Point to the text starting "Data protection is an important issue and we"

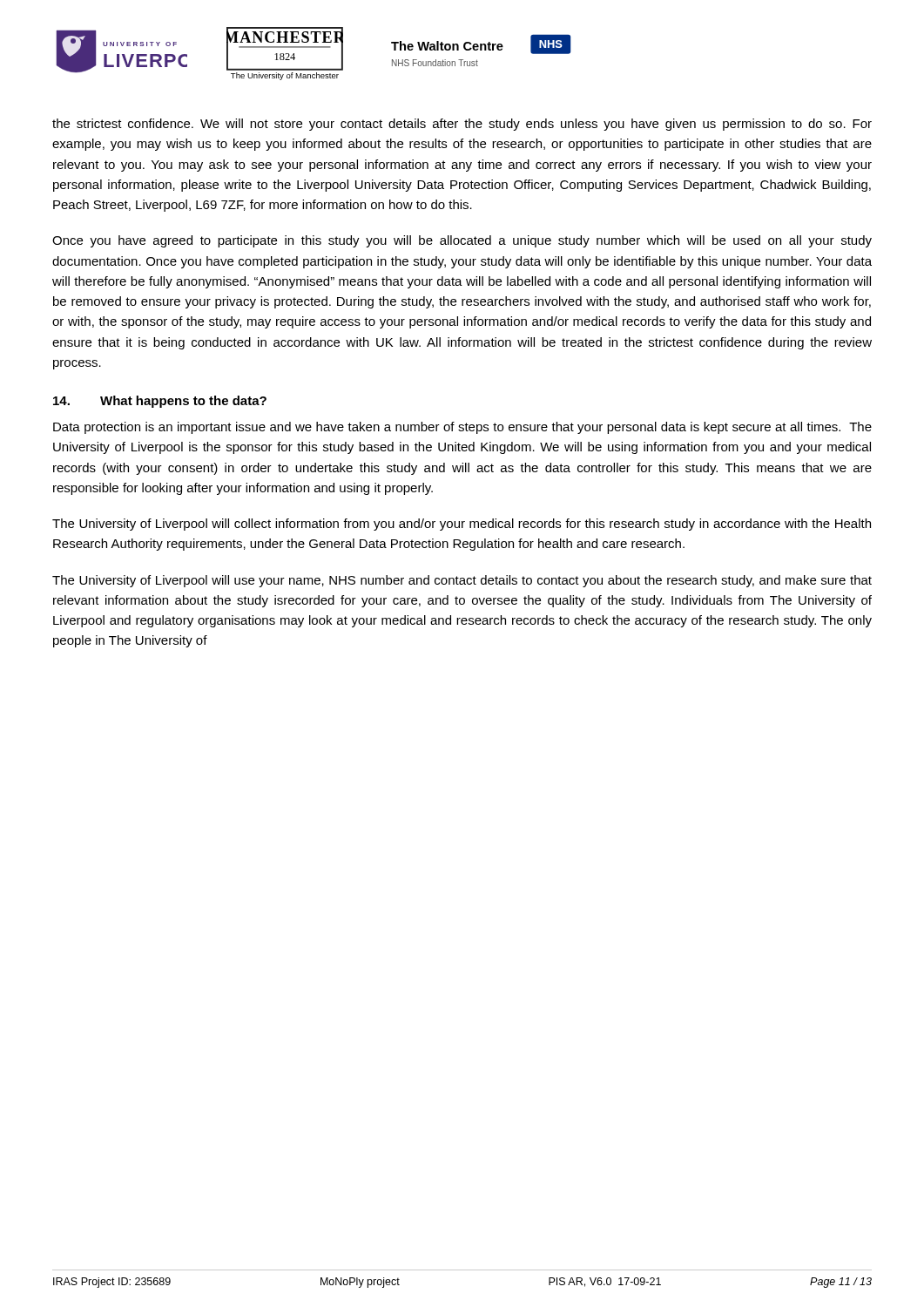(x=462, y=457)
